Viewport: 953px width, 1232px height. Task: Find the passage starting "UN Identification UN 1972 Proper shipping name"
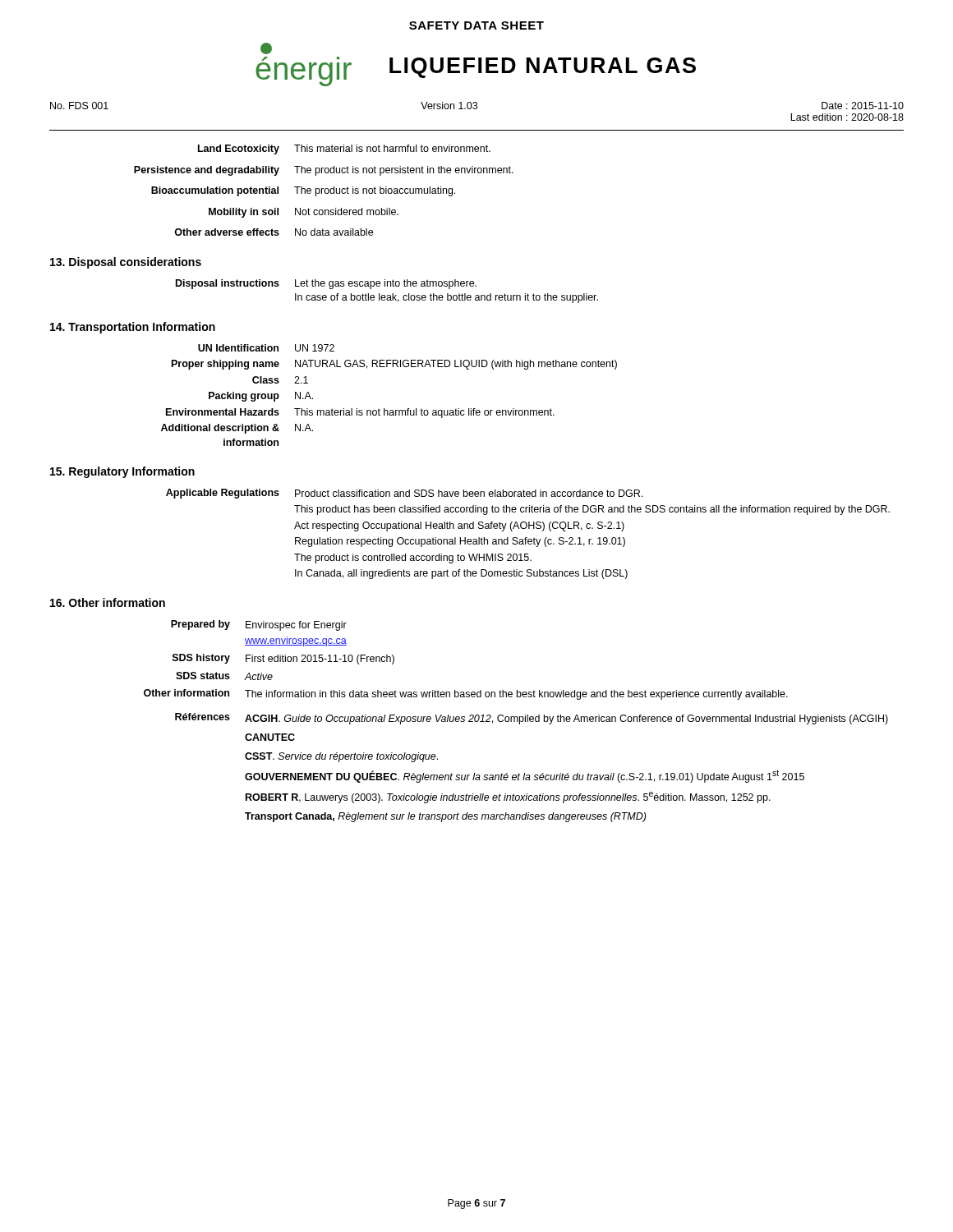266,348
